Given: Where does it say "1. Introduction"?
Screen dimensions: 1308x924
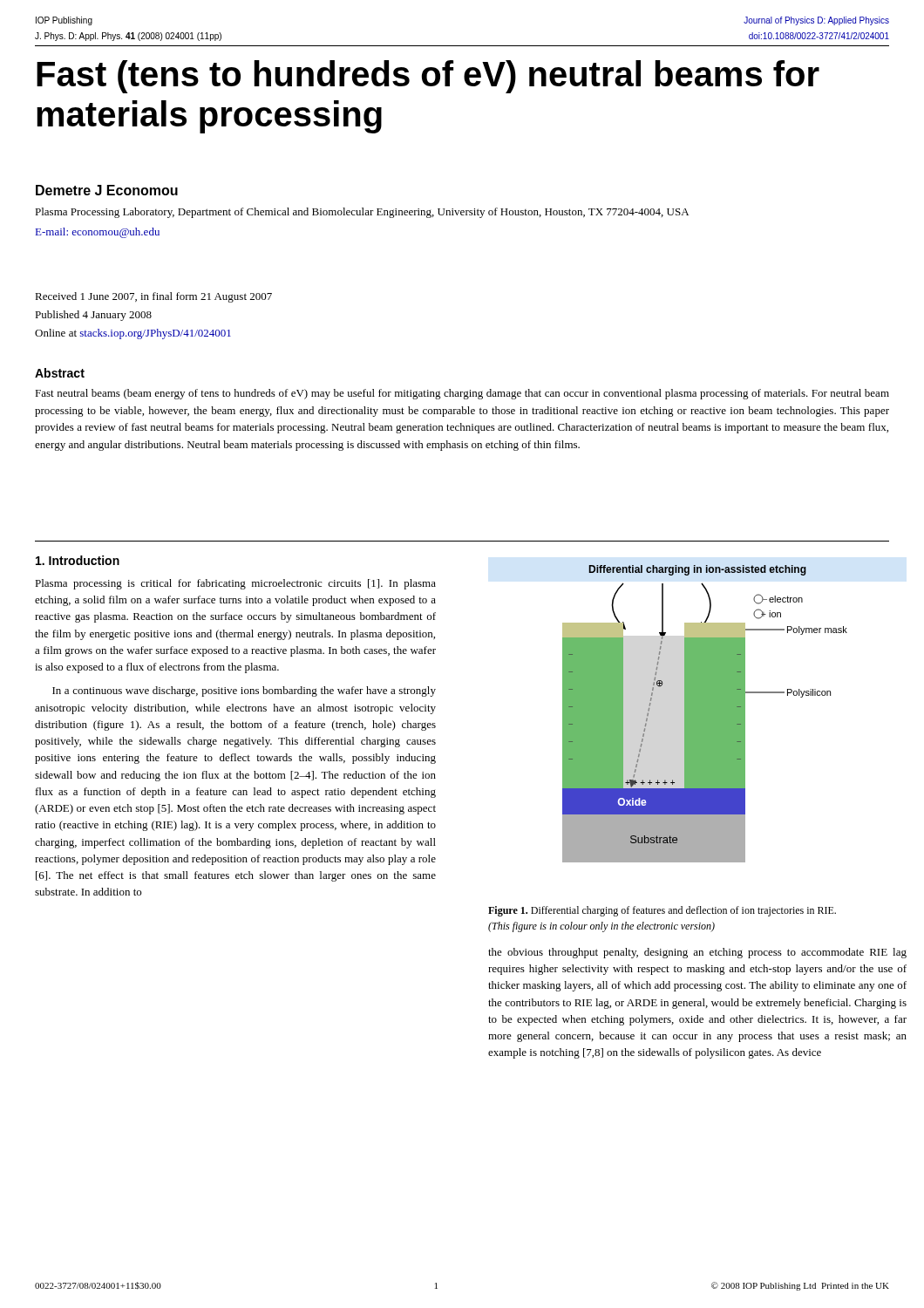Looking at the screenshot, I should (77, 561).
